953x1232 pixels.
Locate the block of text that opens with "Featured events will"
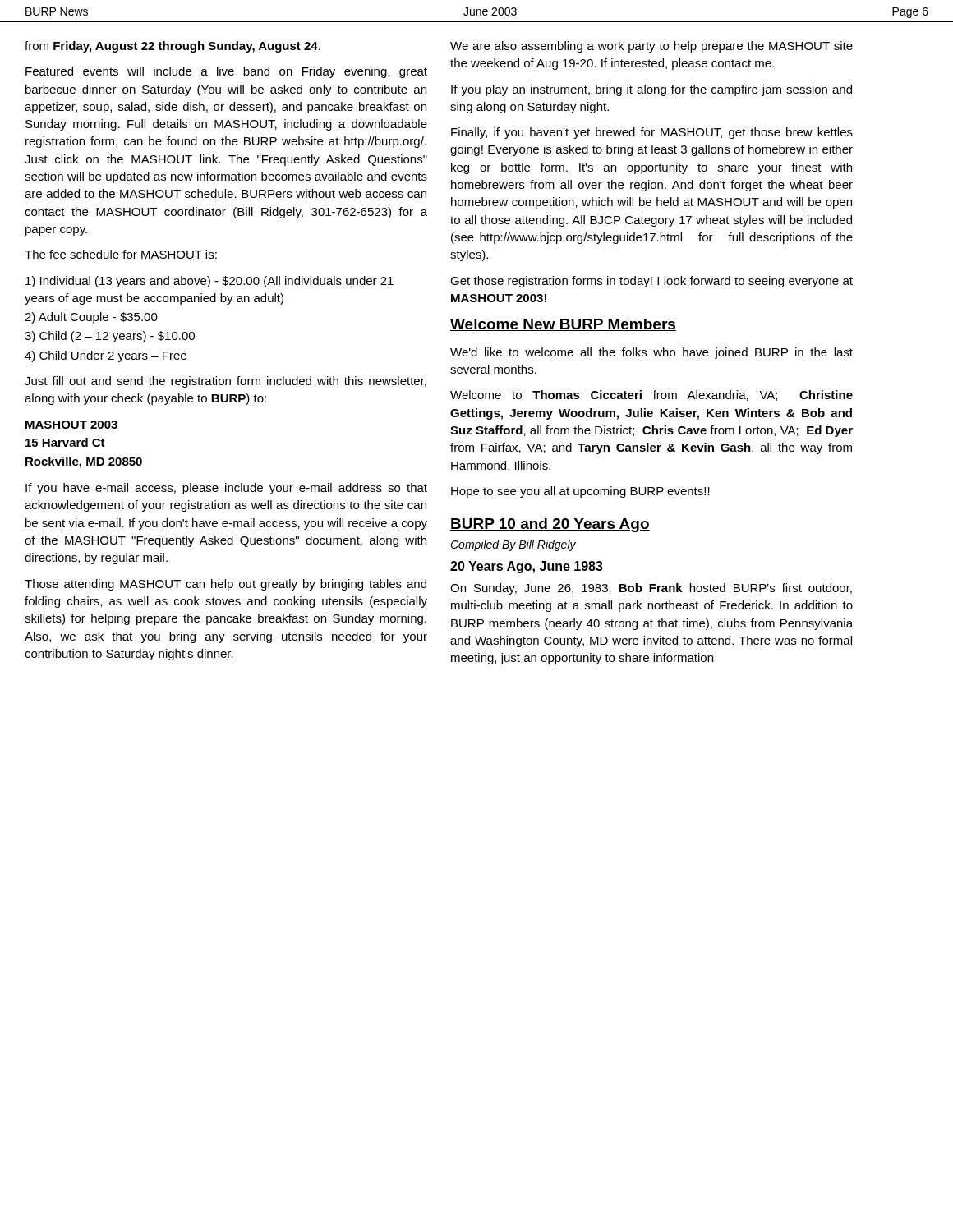(226, 150)
